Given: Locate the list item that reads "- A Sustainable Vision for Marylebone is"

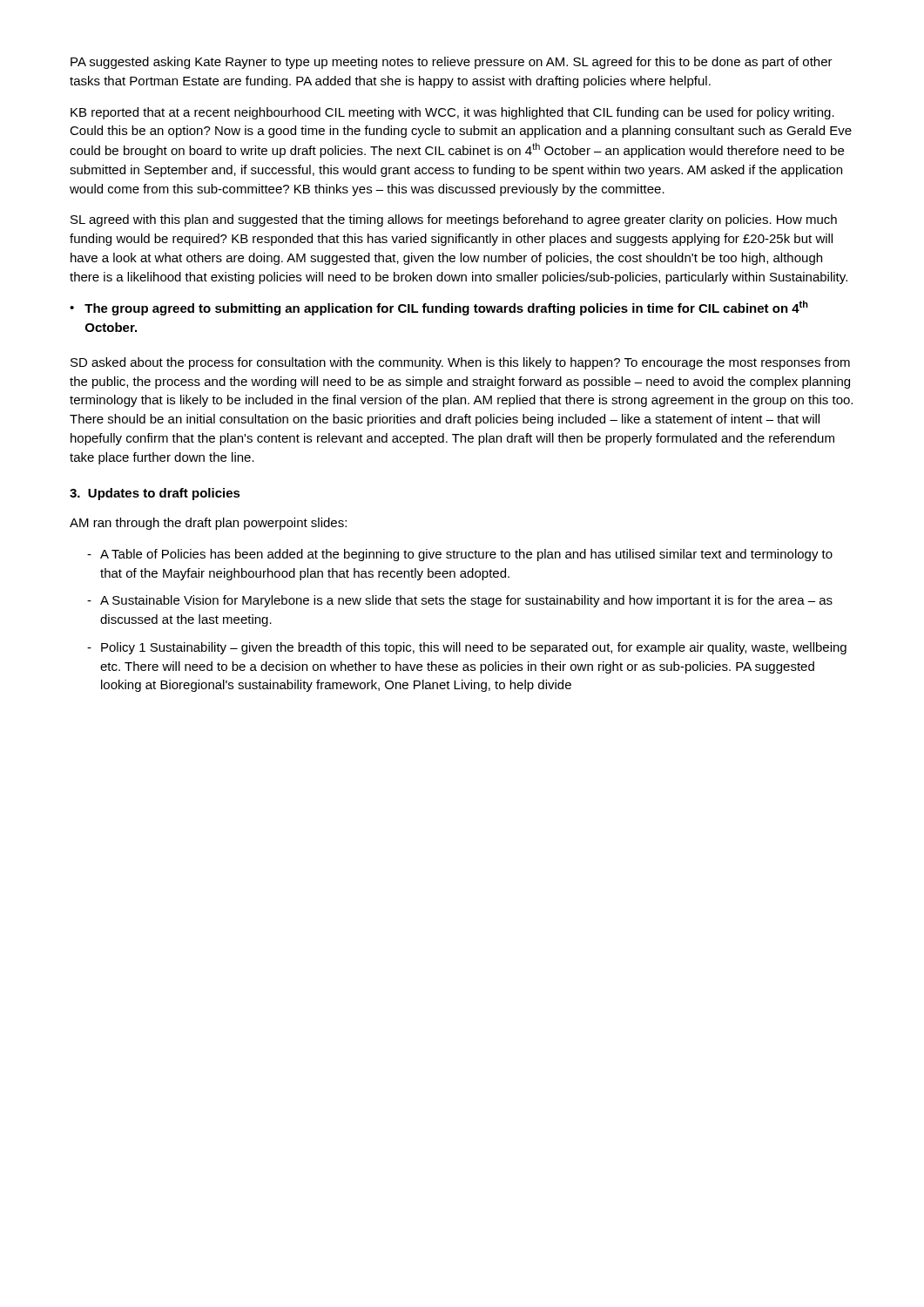Looking at the screenshot, I should click(471, 610).
